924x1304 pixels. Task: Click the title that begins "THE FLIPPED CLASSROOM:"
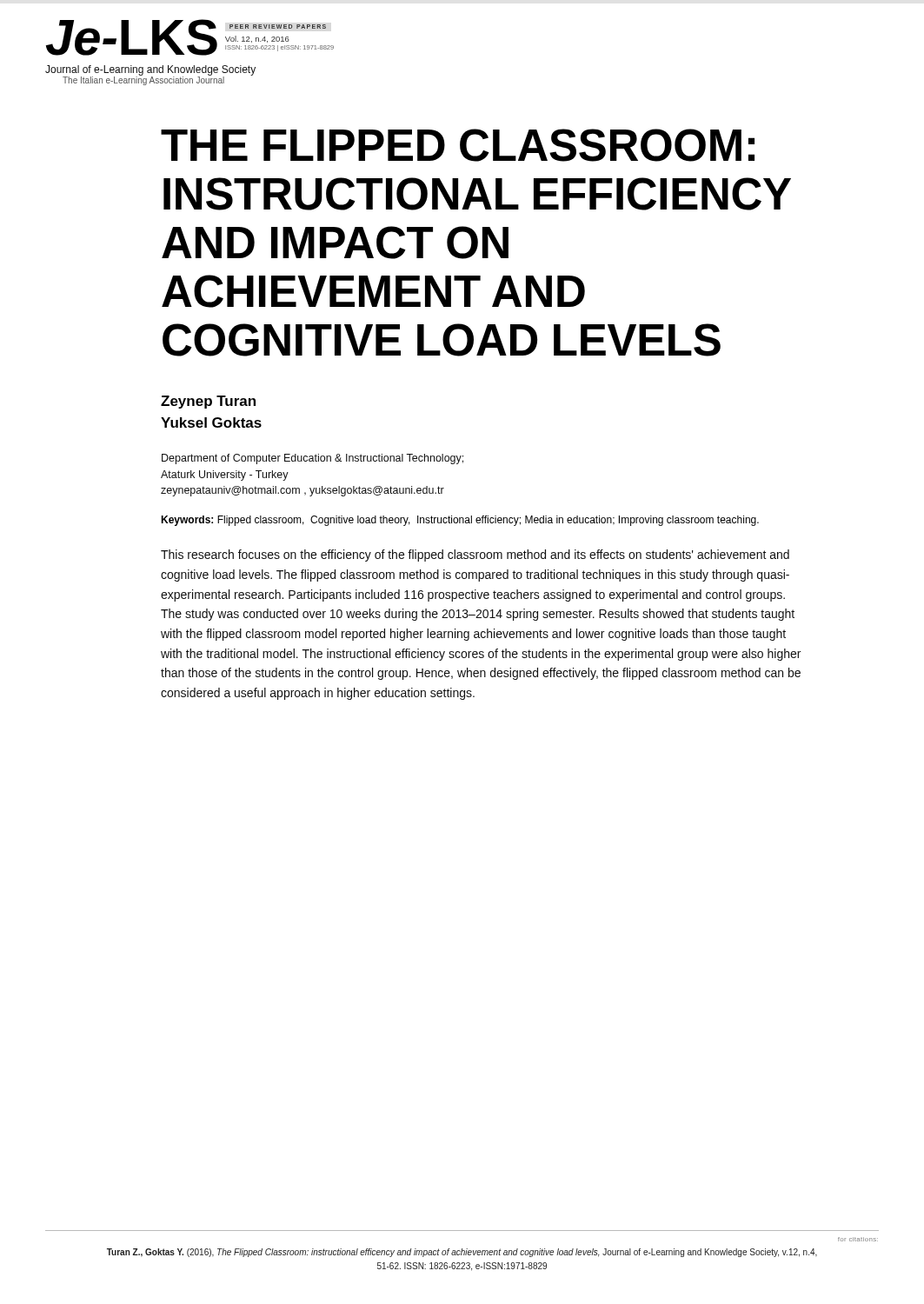tap(476, 244)
